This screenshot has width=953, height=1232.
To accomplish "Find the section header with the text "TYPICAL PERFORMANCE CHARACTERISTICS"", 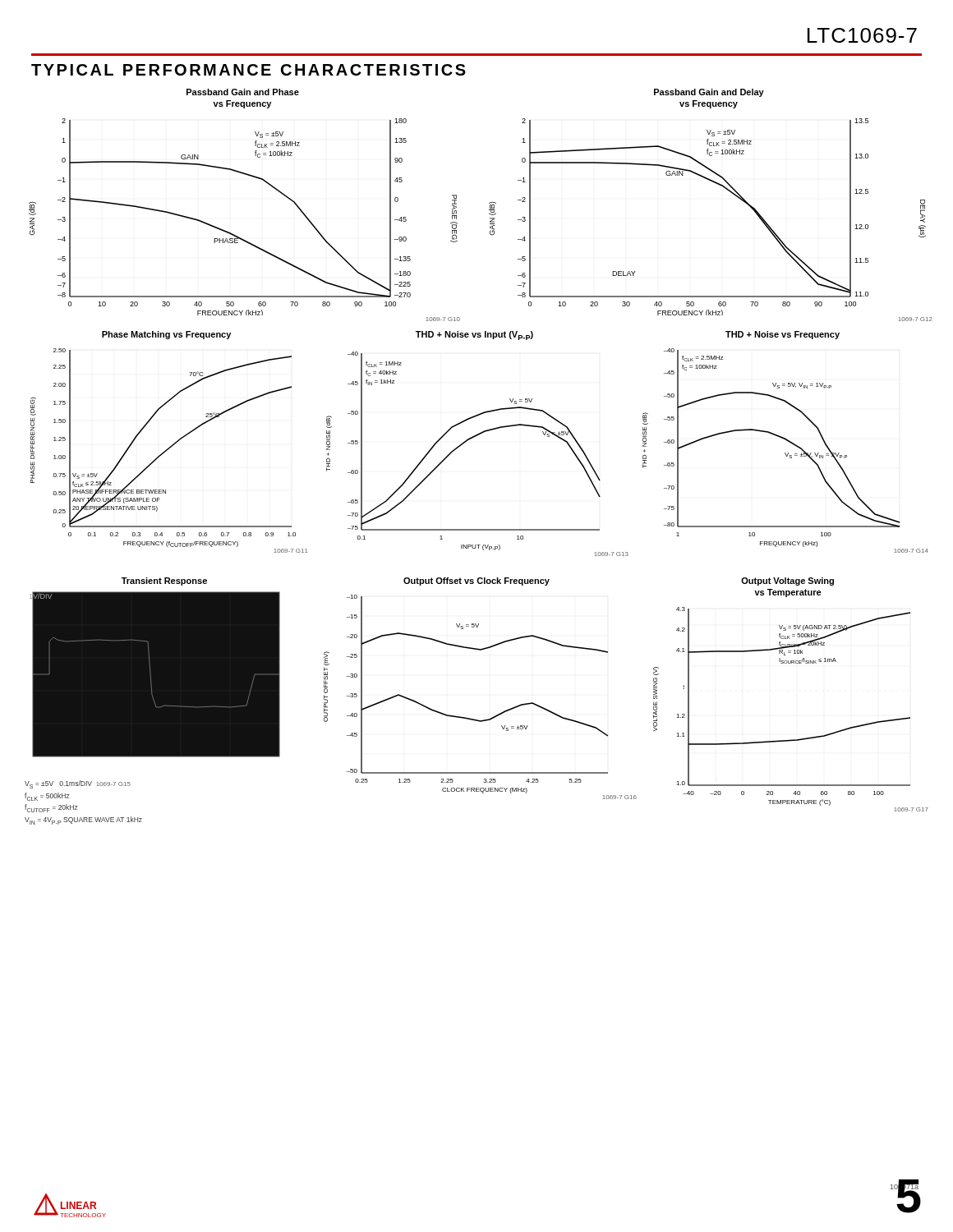I will click(250, 70).
